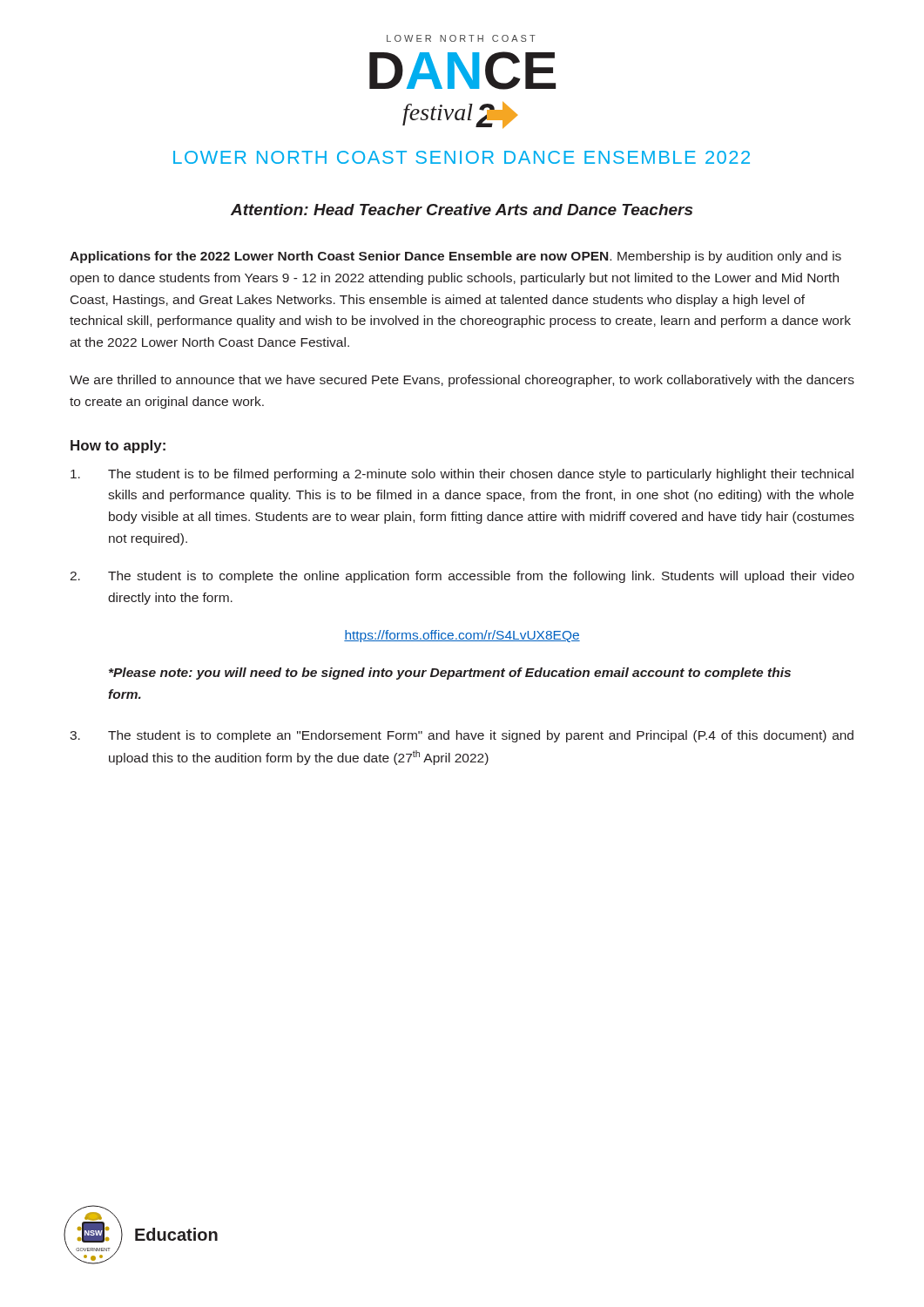Point to the block beginning "Applications for the 2022 Lower North"

coord(460,299)
